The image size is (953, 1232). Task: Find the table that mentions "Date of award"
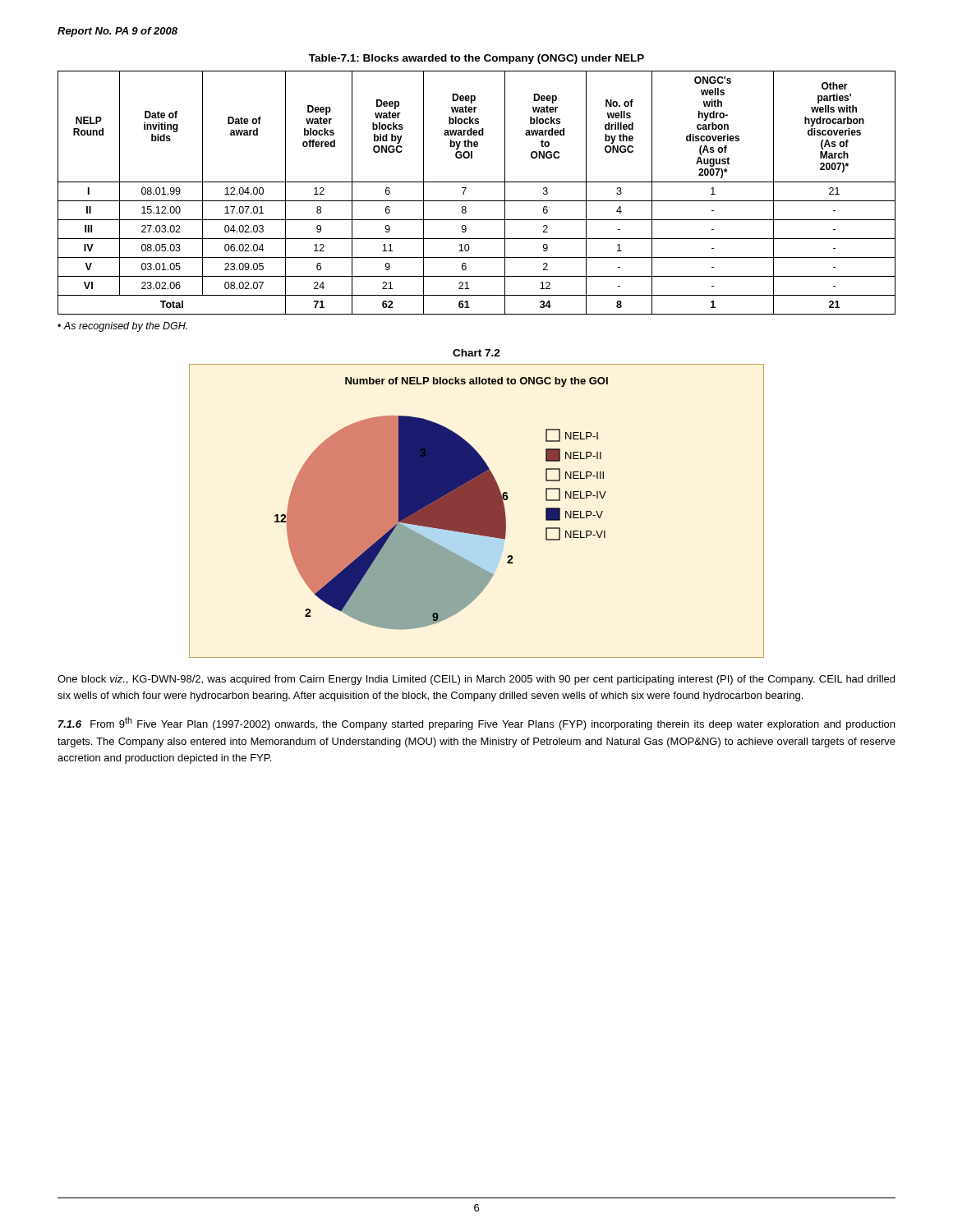tap(476, 193)
